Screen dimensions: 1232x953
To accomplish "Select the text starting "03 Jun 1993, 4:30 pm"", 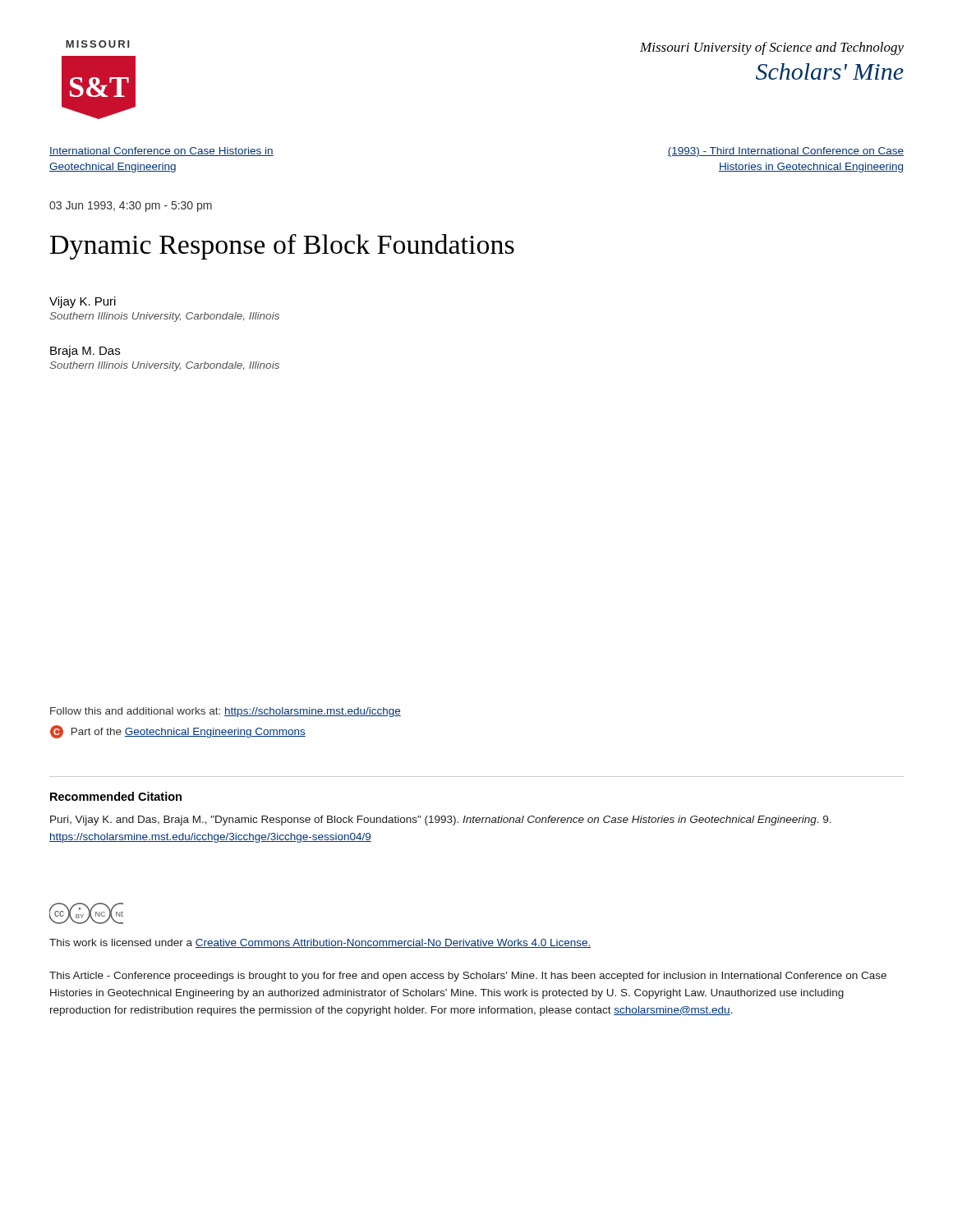I will [x=131, y=205].
